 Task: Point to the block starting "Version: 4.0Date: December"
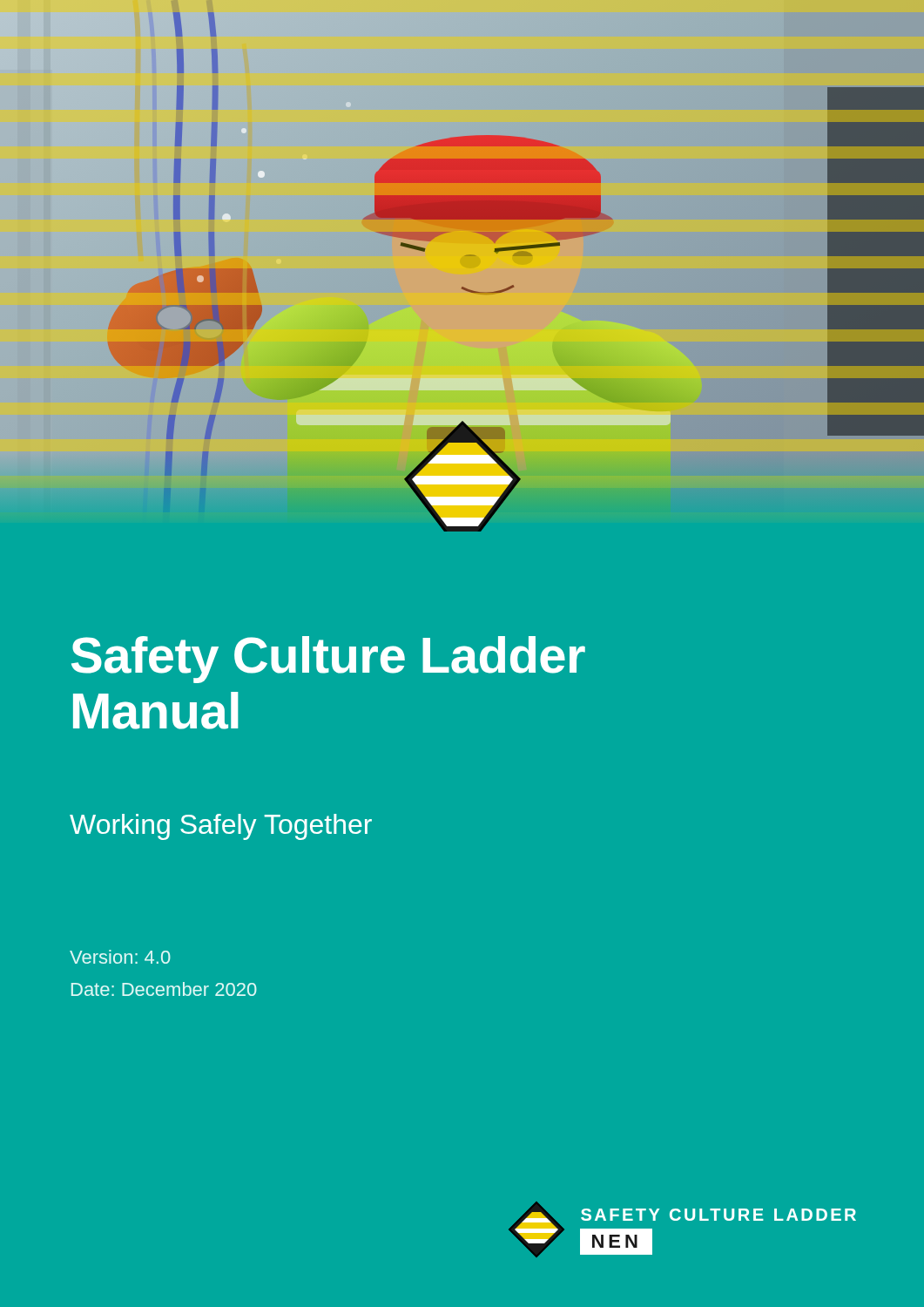click(163, 974)
